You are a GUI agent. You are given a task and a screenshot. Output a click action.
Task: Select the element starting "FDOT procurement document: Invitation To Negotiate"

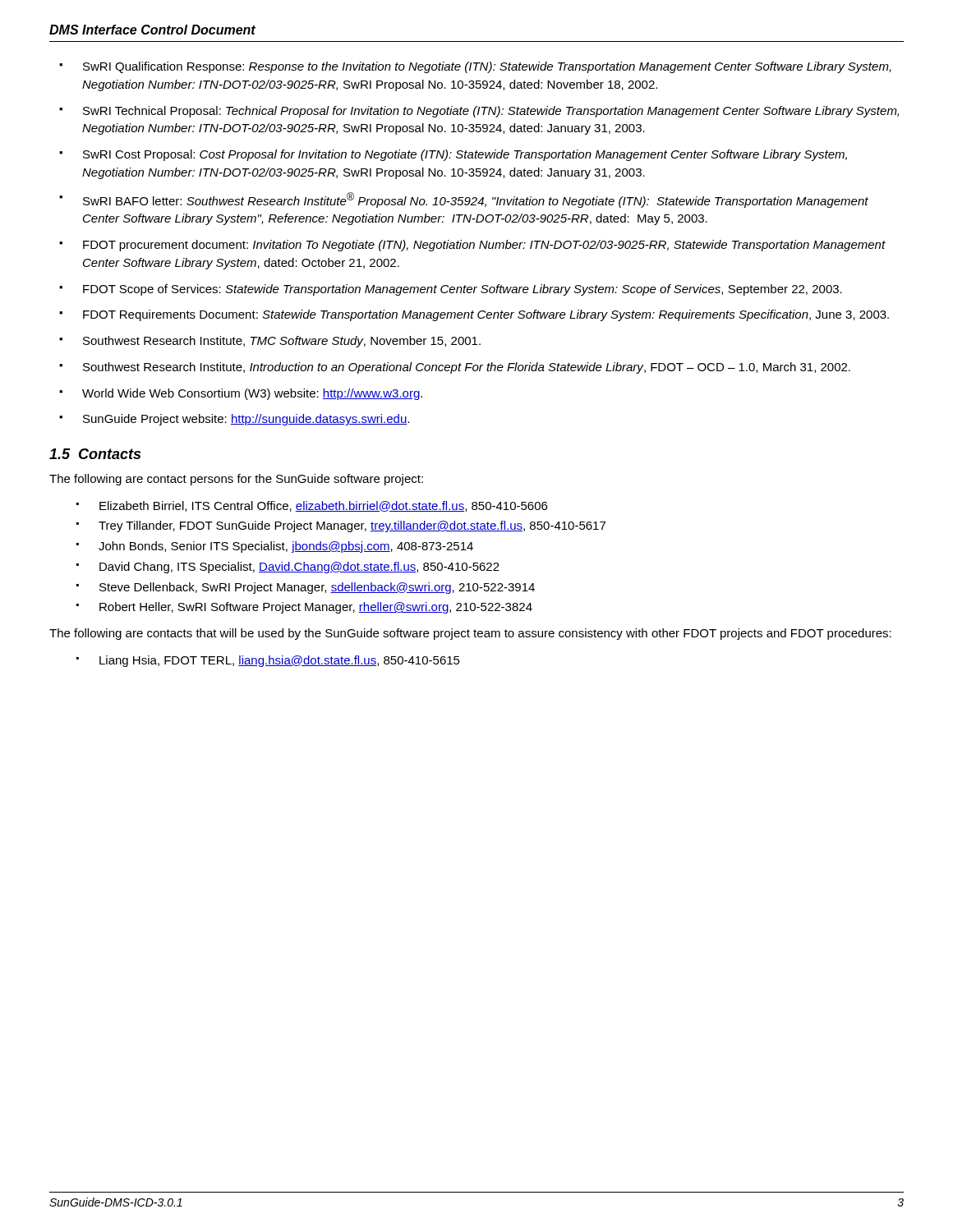pos(484,253)
